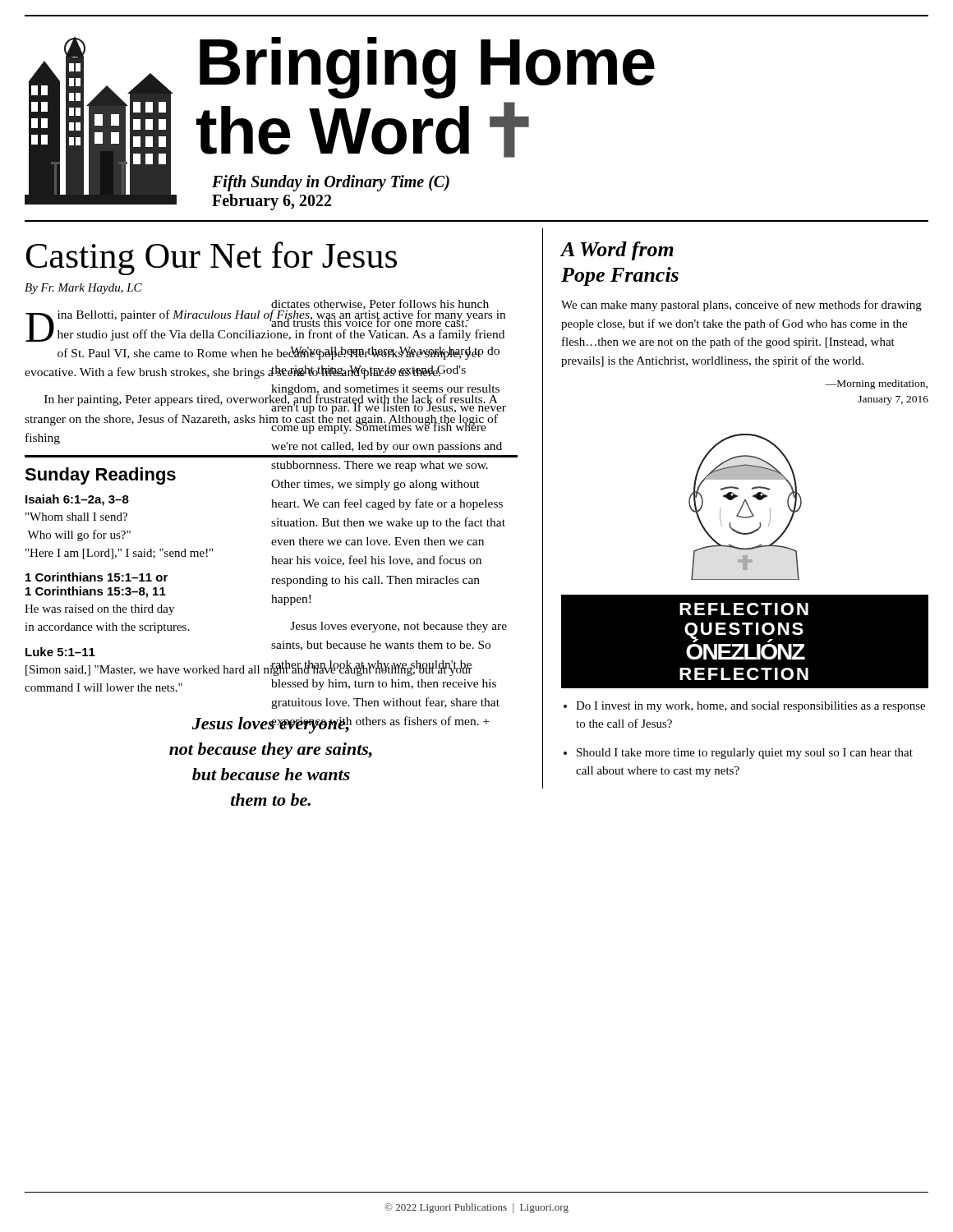Click the passage that begins ""Whom shall I send? Who will go"
Image resolution: width=953 pixels, height=1232 pixels.
coord(119,535)
